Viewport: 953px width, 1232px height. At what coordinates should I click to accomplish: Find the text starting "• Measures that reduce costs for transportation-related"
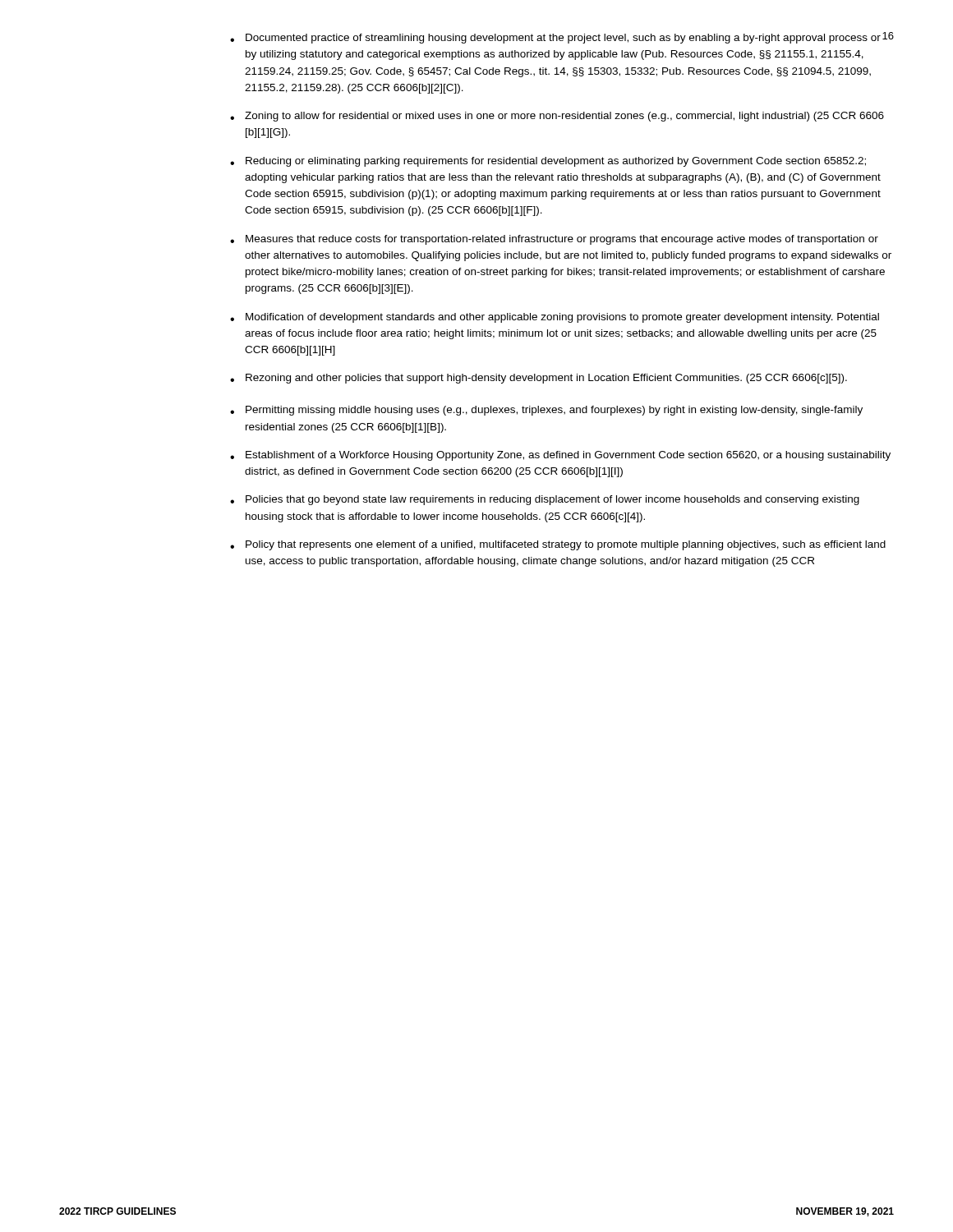562,264
